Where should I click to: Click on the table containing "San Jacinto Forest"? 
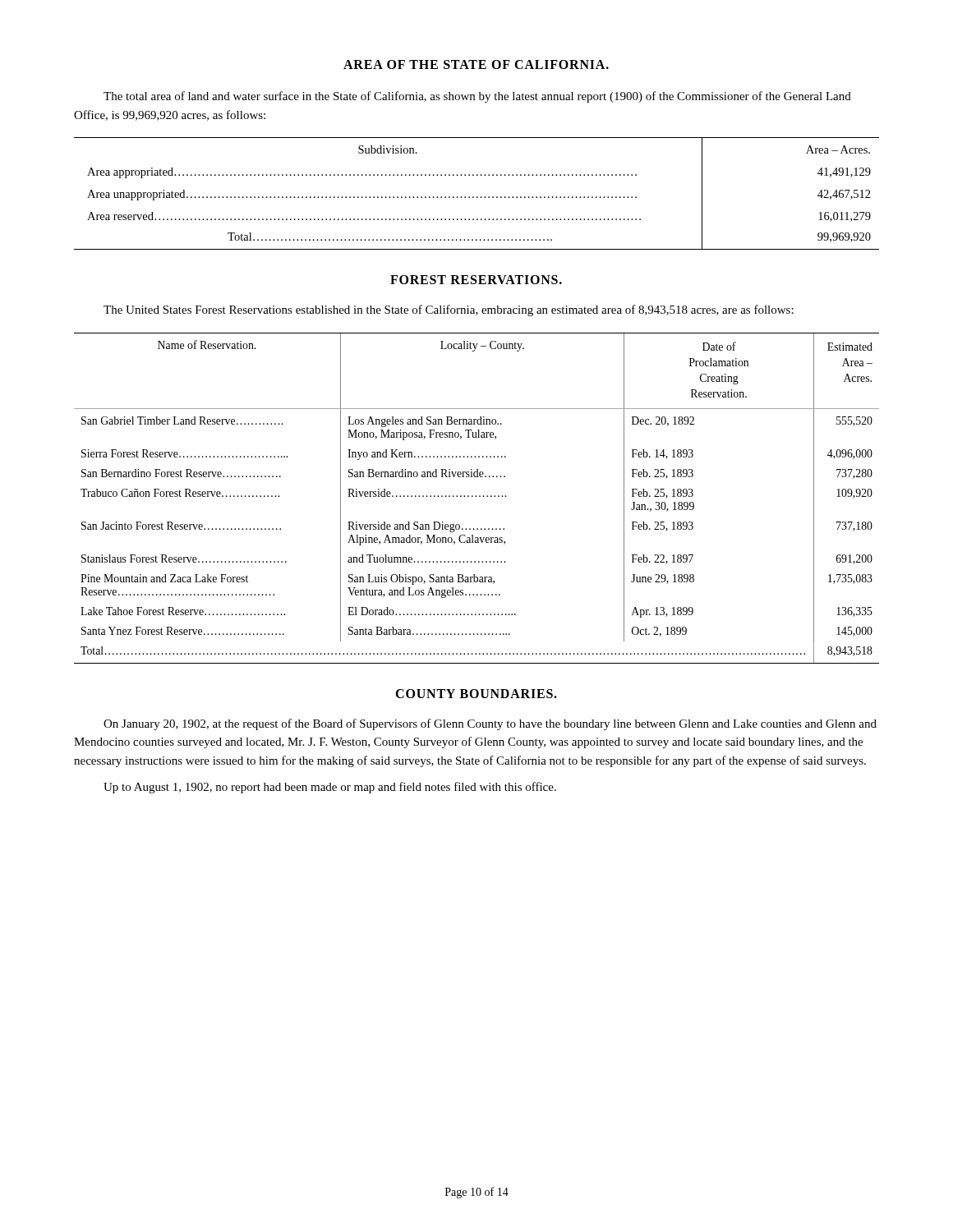(476, 498)
